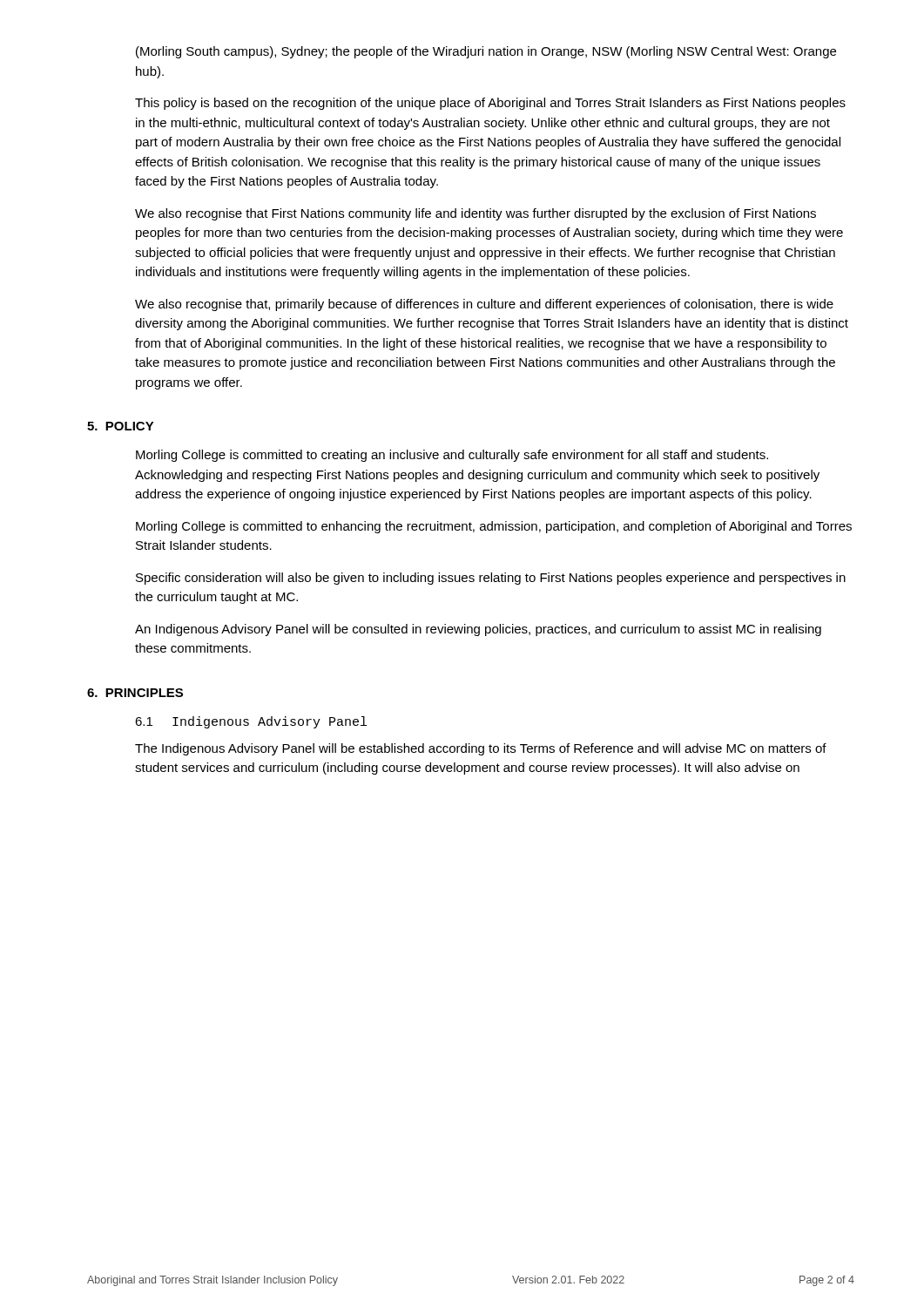
Task: Navigate to the block starting "An Indigenous Advisory Panel will be consulted in"
Action: (495, 639)
